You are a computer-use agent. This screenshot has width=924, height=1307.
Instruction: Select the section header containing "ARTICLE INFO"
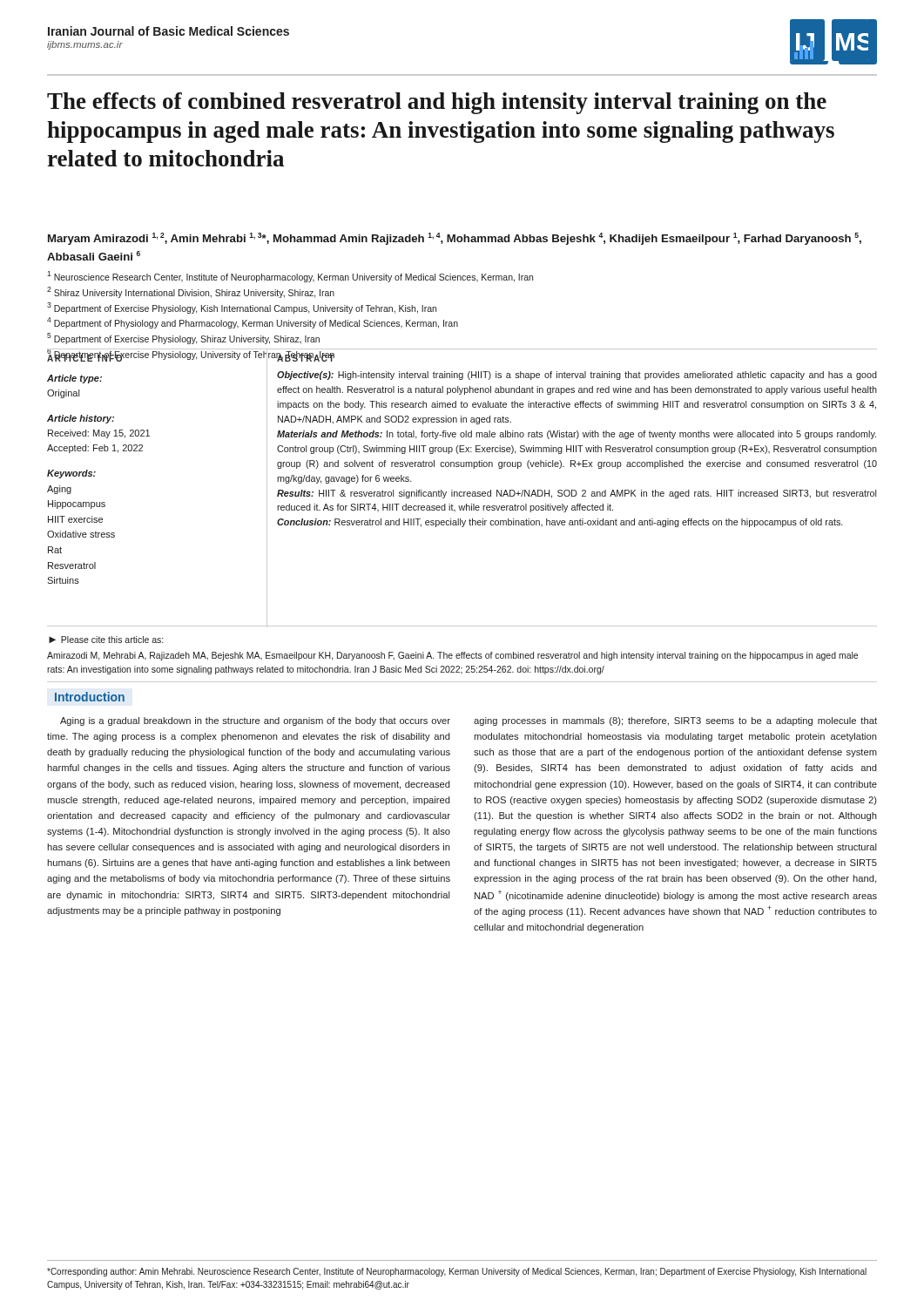click(85, 359)
